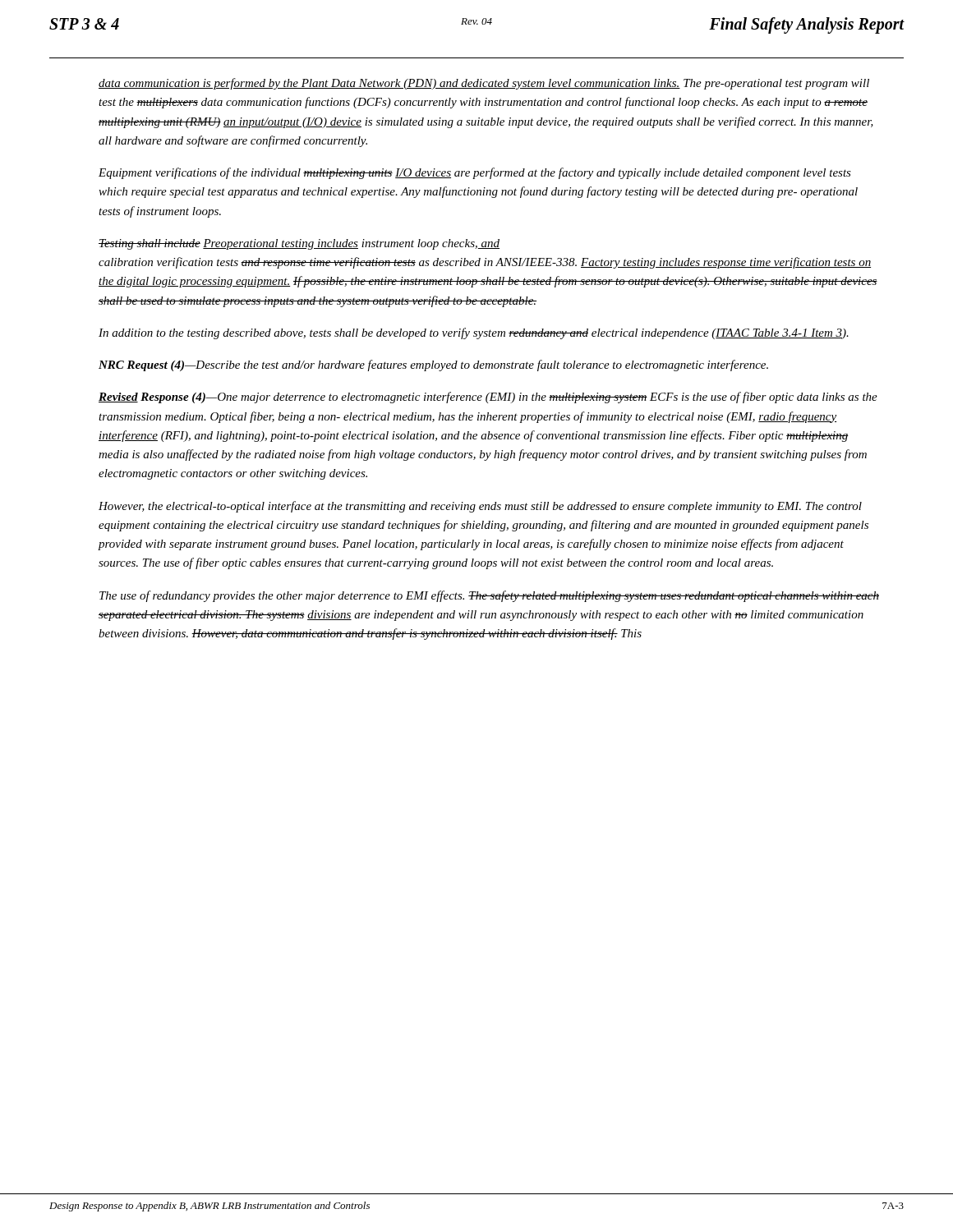Find the text block that says "Equipment verifications of the"
Image resolution: width=953 pixels, height=1232 pixels.
pos(489,192)
